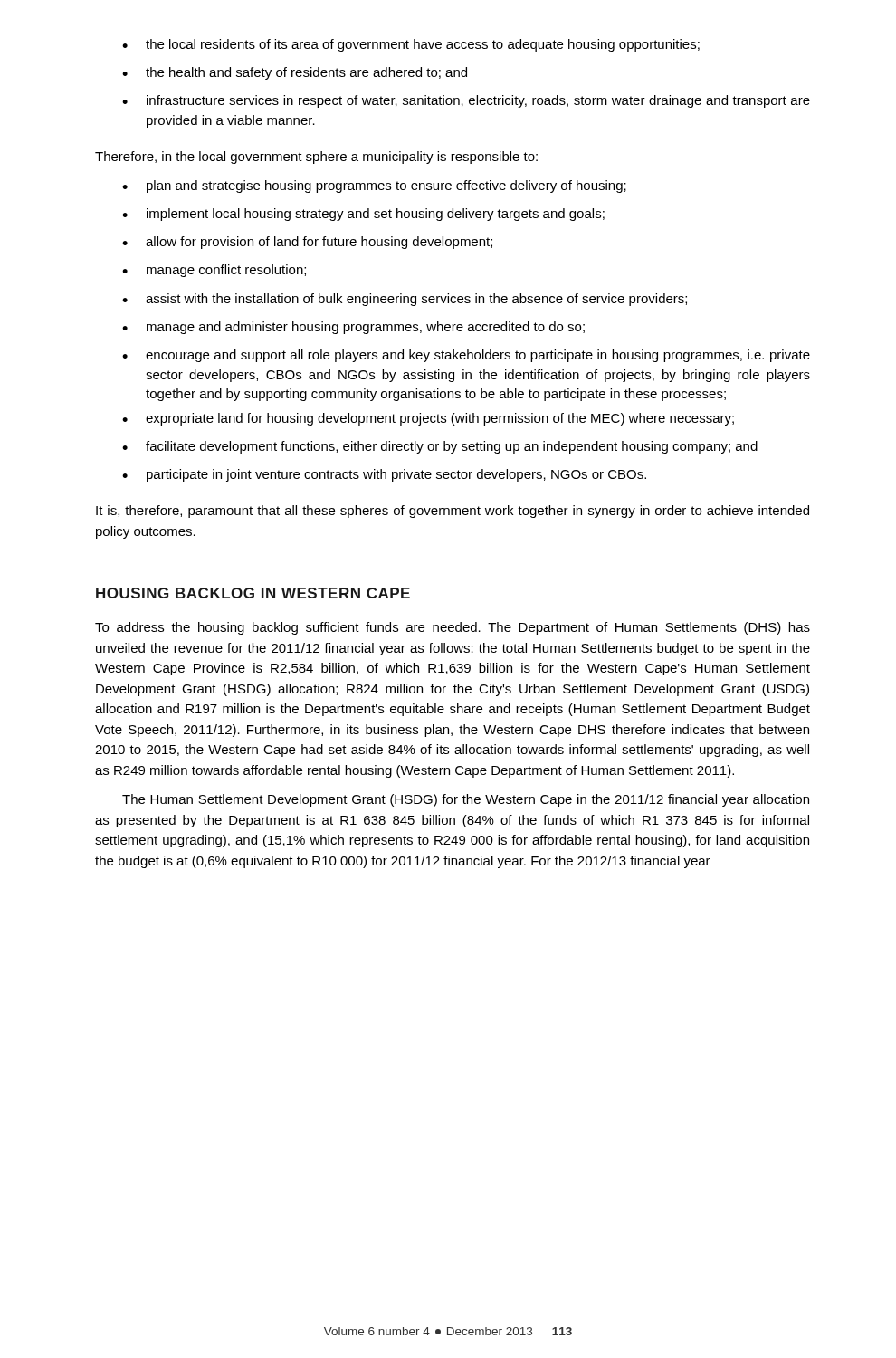Find the list item containing "• participate in joint venture contracts with"
Image resolution: width=896 pixels, height=1358 pixels.
click(466, 476)
